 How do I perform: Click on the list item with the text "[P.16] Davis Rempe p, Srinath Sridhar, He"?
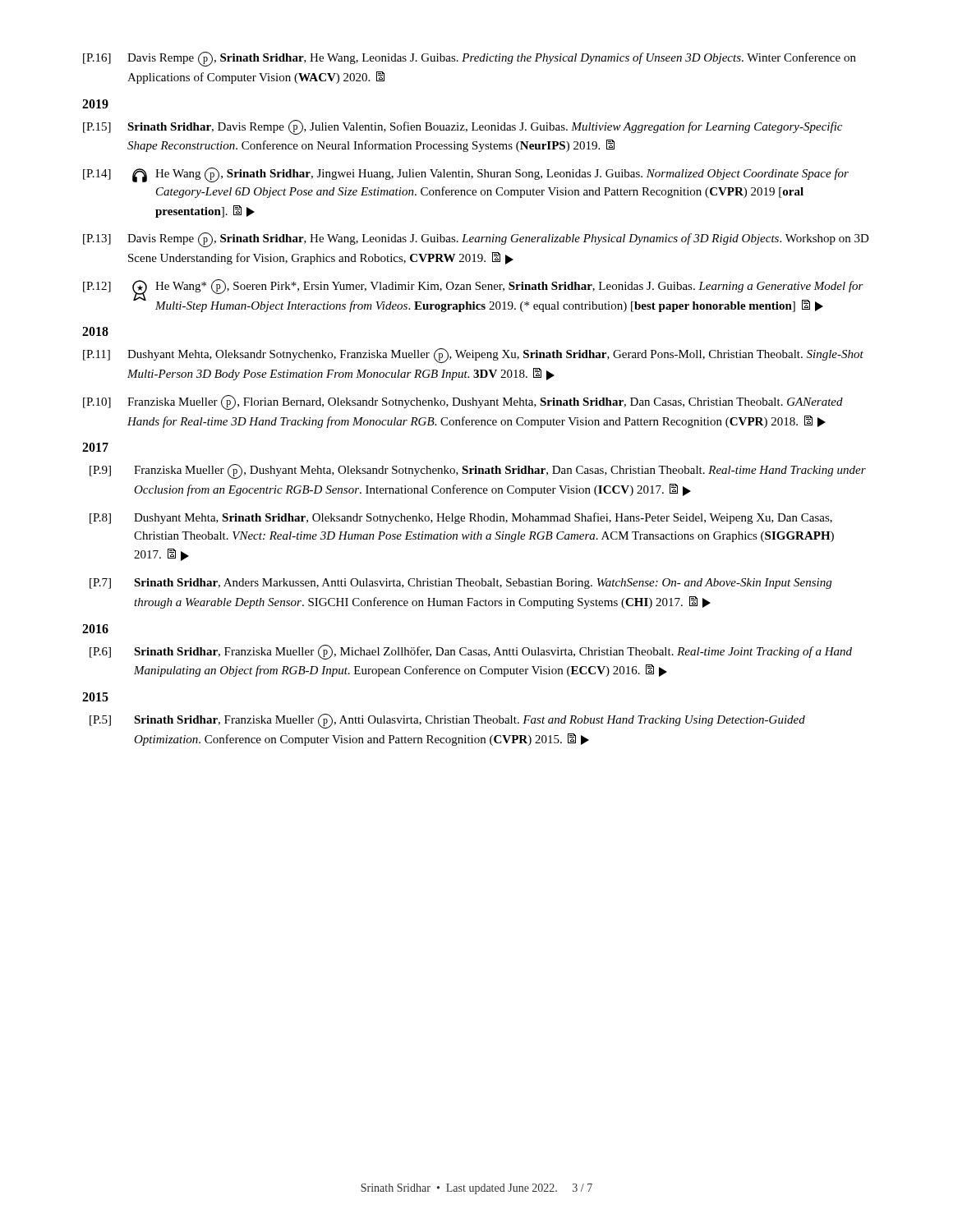click(x=476, y=68)
